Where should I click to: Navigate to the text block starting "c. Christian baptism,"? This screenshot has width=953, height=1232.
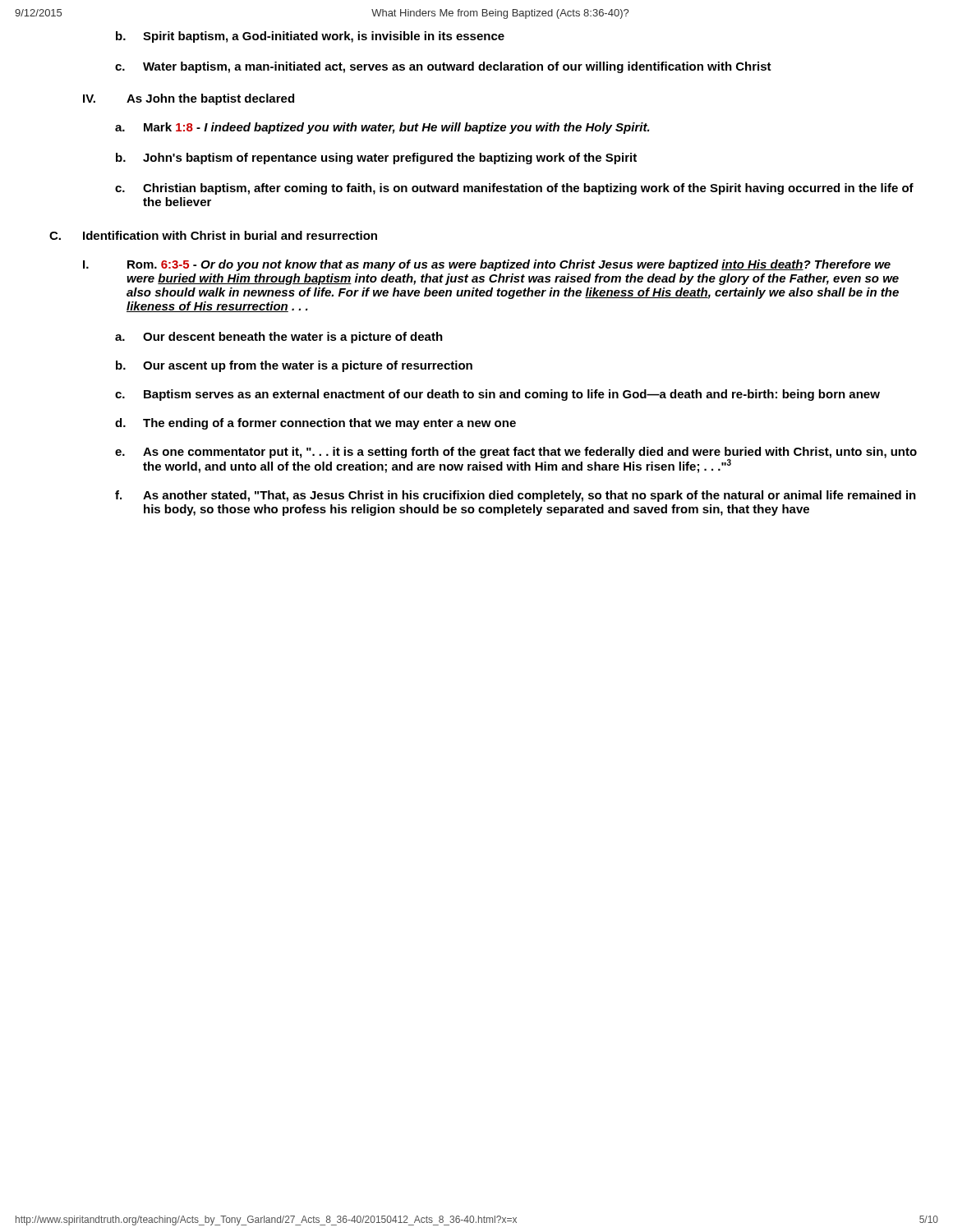(x=518, y=195)
